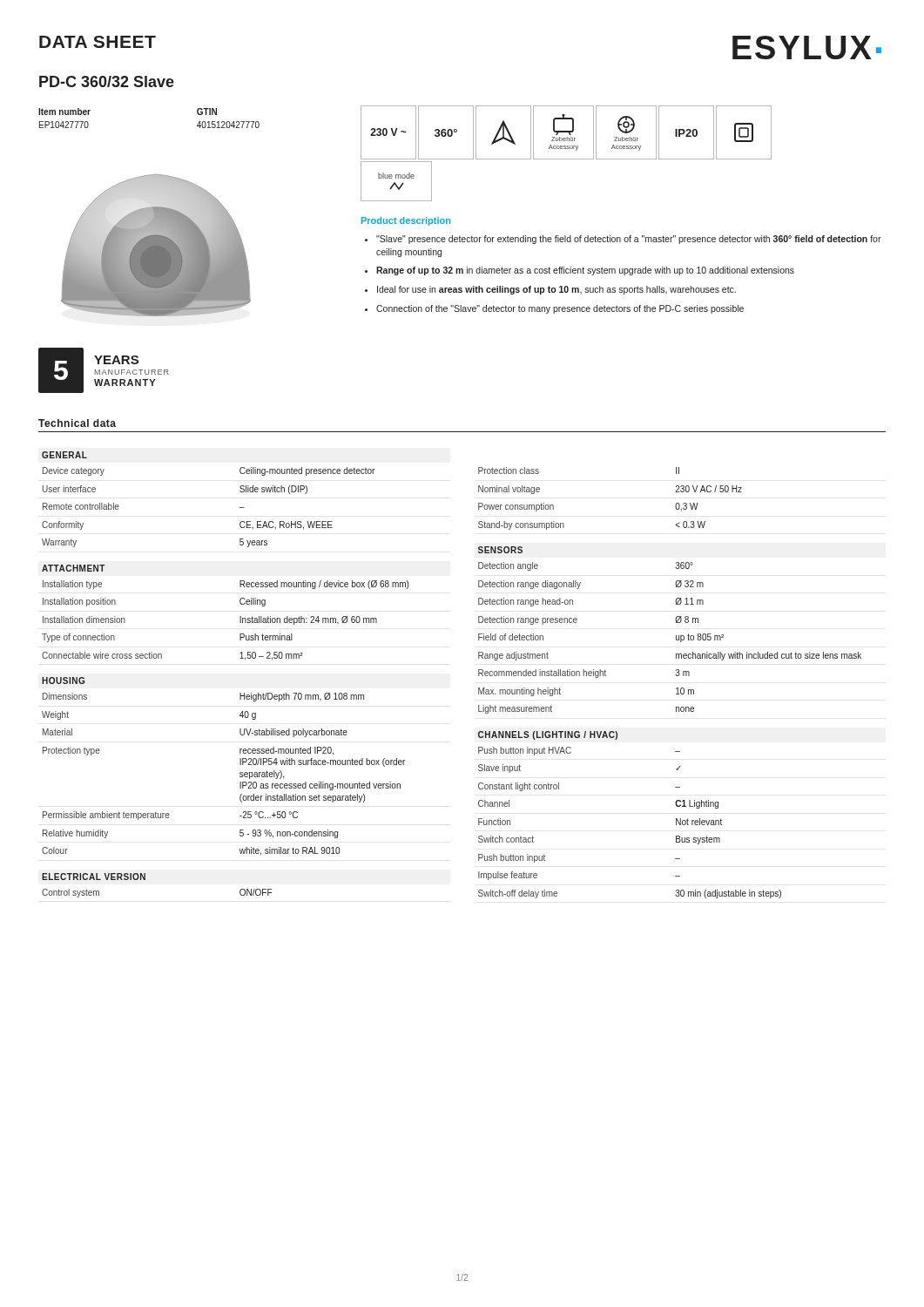Image resolution: width=924 pixels, height=1307 pixels.
Task: Select the table that reads "Detection range presence"
Action: [x=680, y=631]
